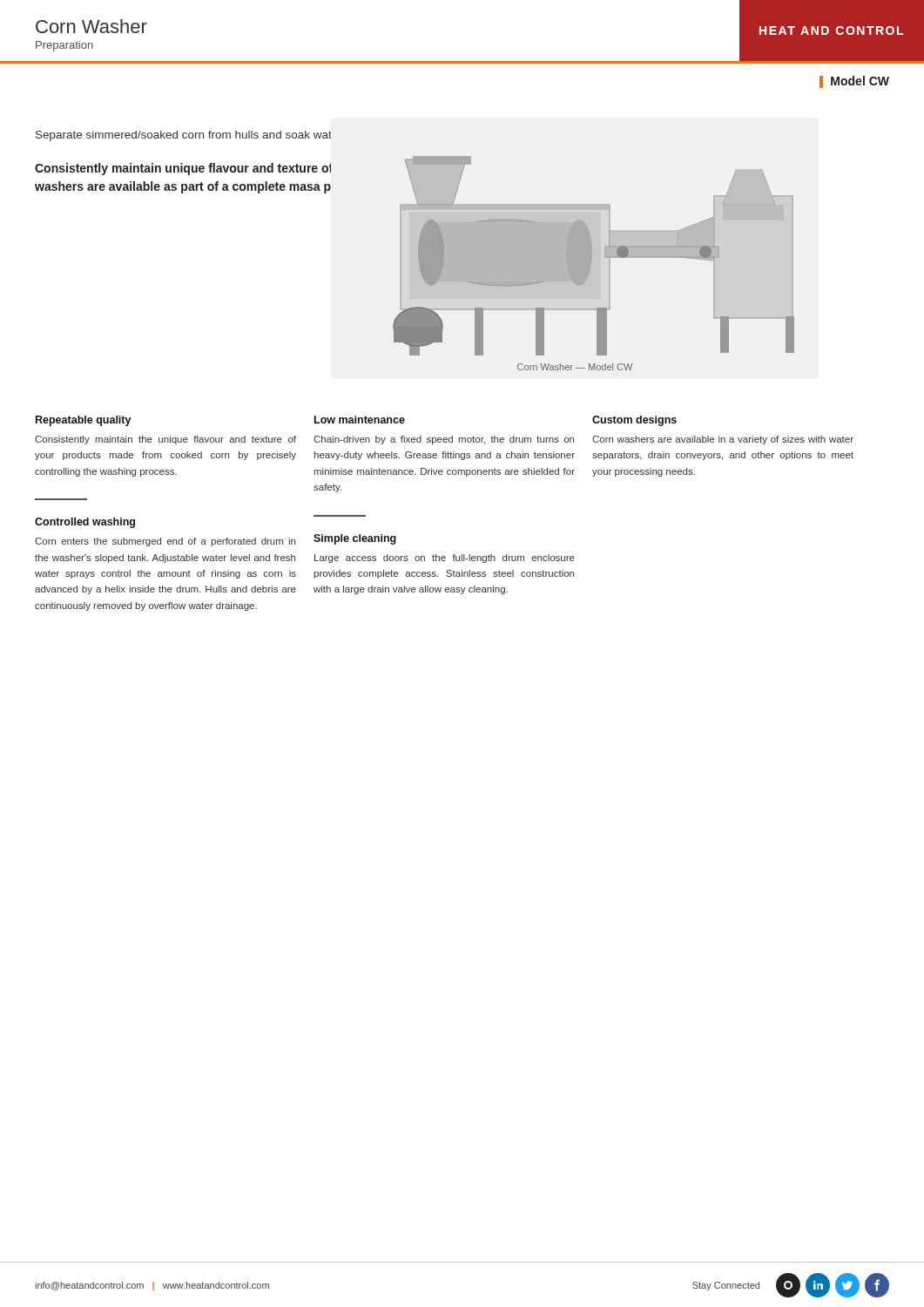Viewport: 924px width, 1307px height.
Task: Find the text that says "Separate simmered/soaked corn from hulls and soak water."
Action: [190, 135]
